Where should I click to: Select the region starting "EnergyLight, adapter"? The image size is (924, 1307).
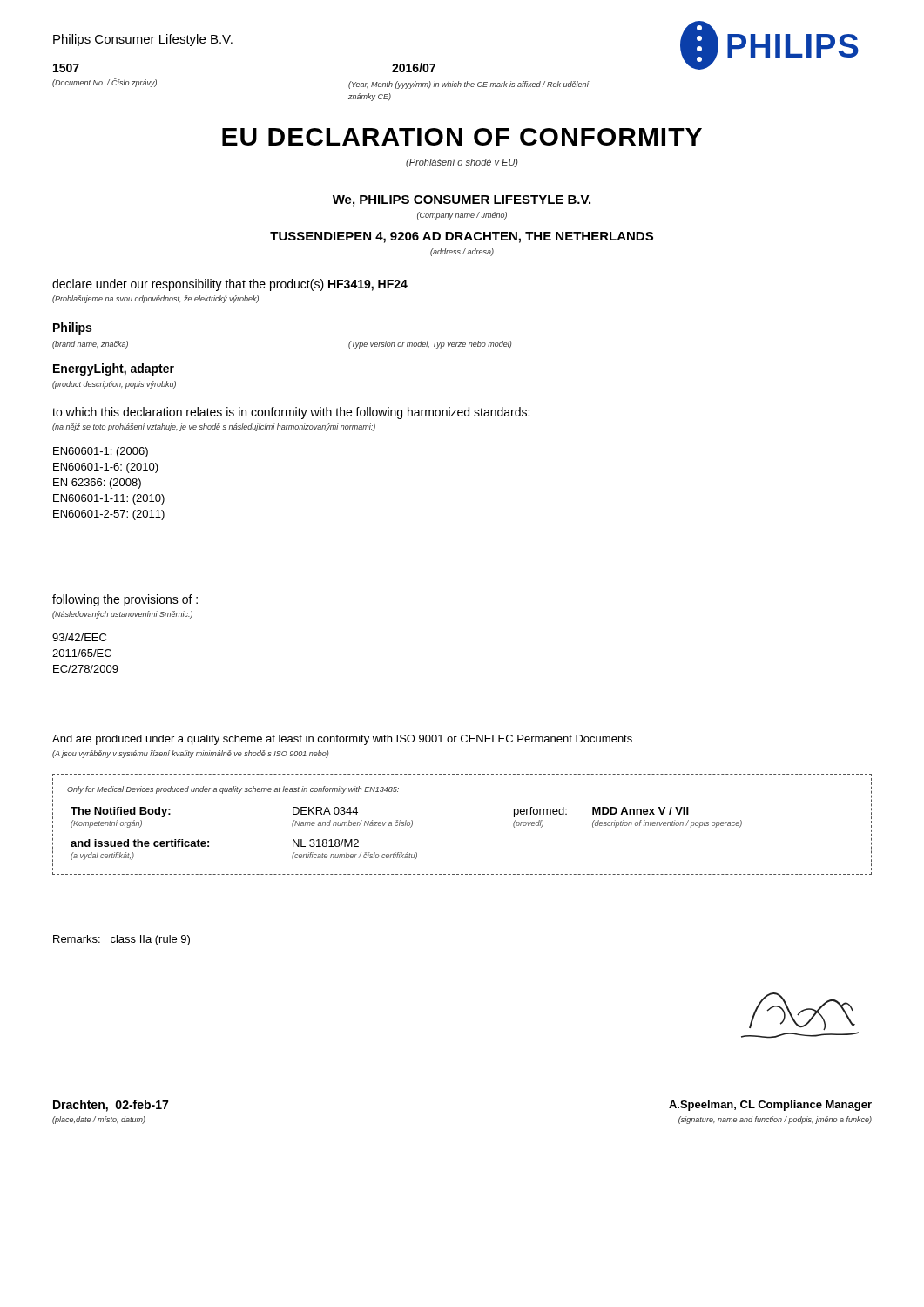coord(113,369)
